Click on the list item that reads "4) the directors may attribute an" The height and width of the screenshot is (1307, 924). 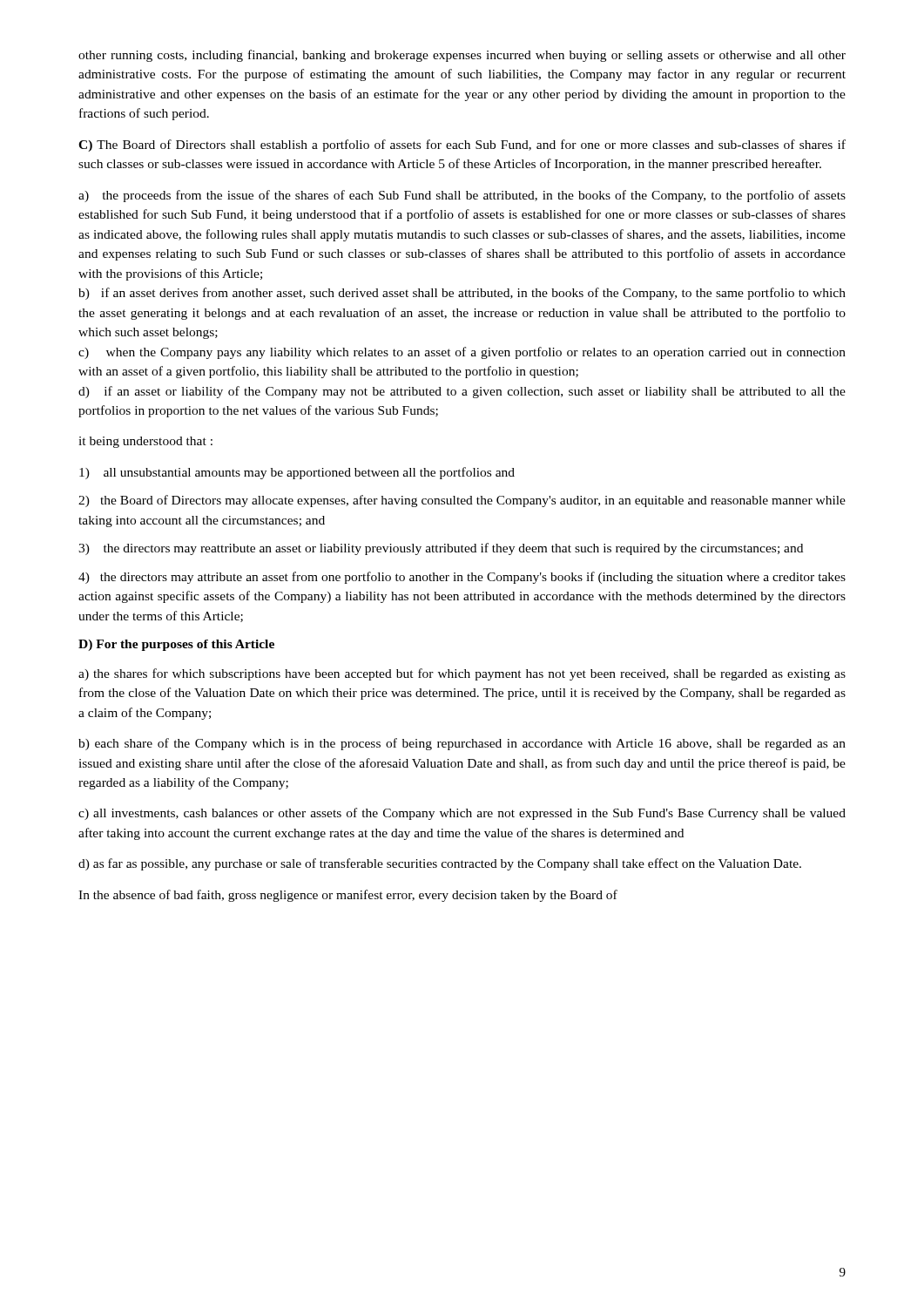tap(462, 596)
